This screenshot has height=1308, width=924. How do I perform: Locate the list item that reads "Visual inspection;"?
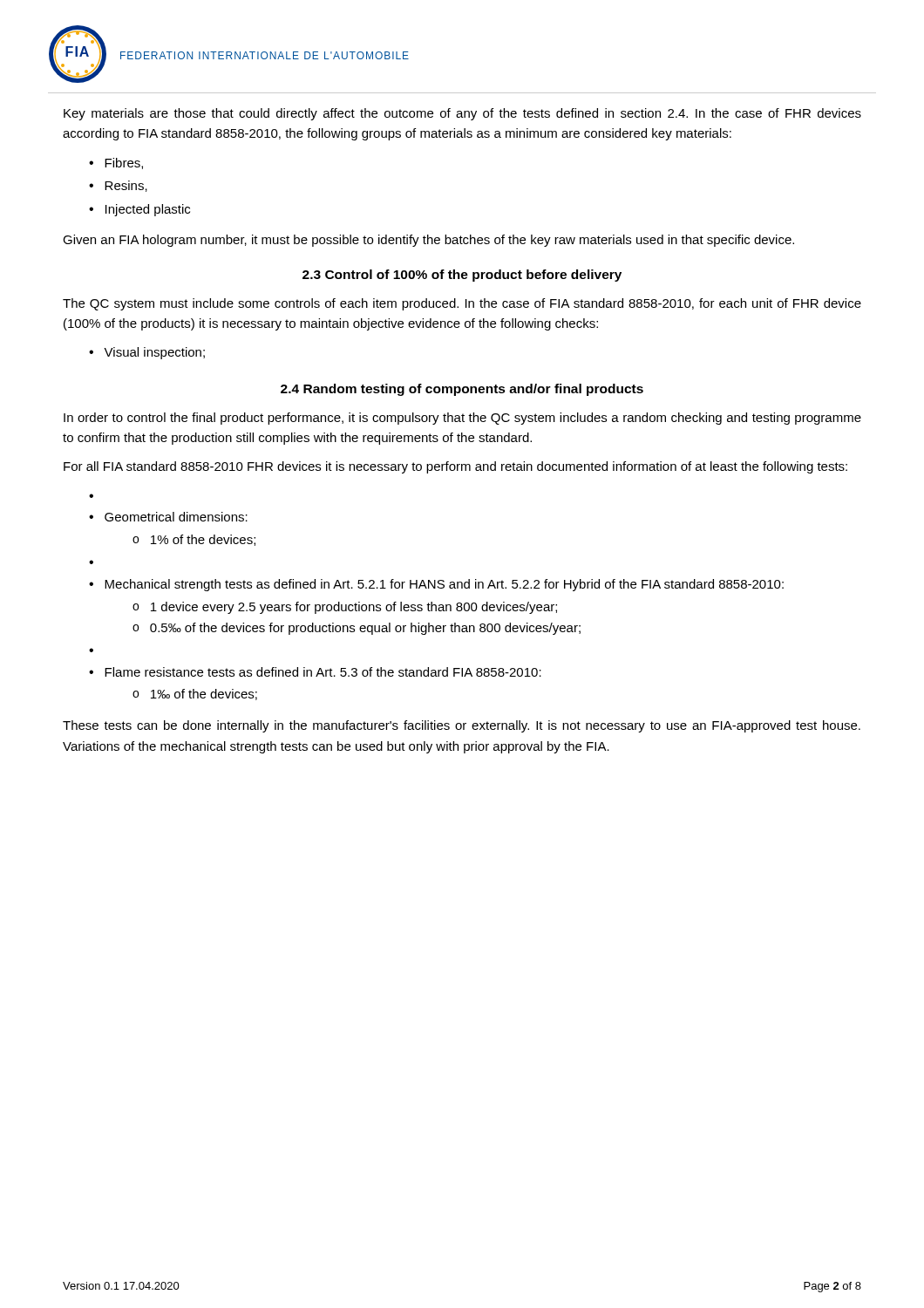[x=155, y=352]
